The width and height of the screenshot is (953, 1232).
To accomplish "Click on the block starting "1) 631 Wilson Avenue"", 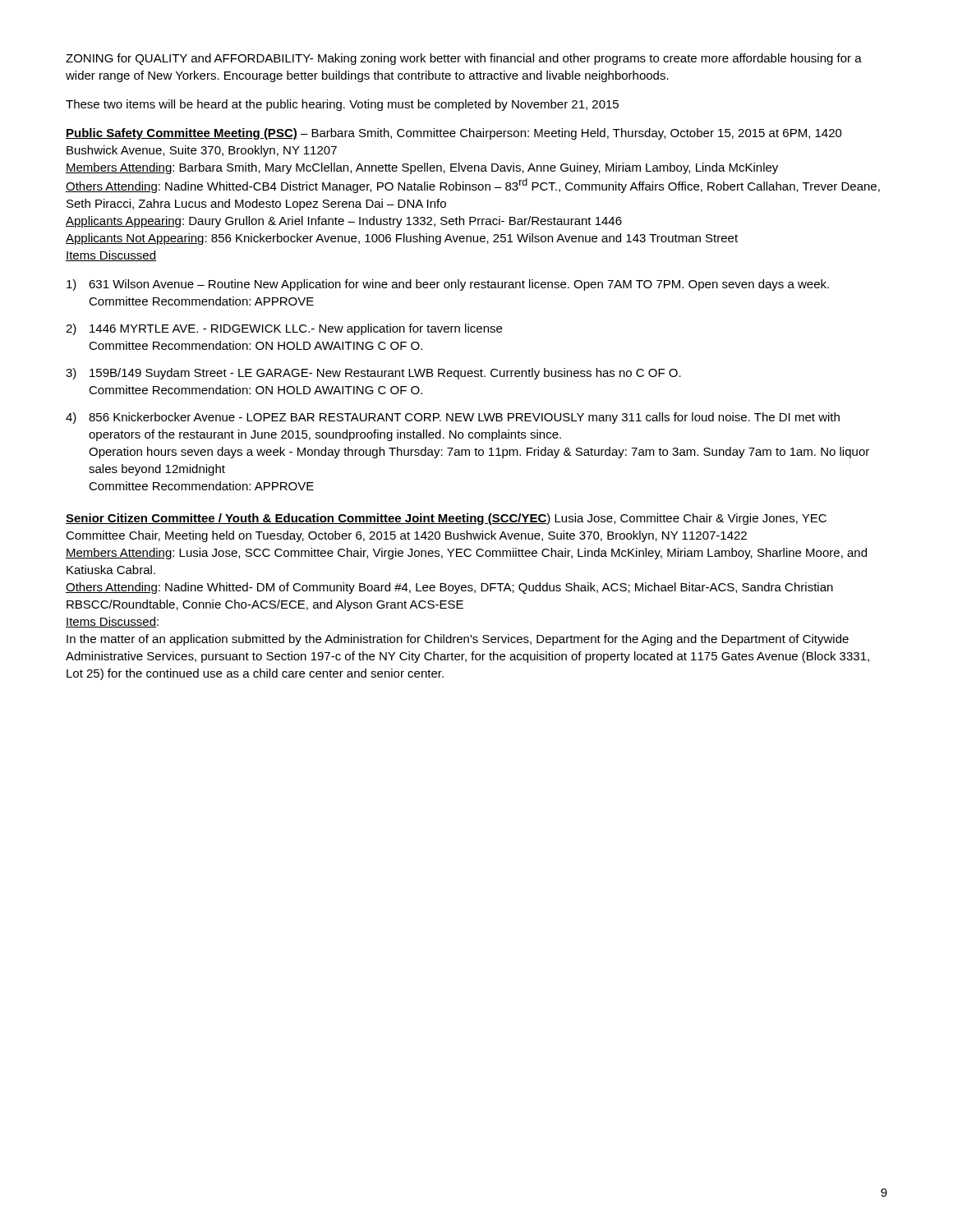I will 476,292.
